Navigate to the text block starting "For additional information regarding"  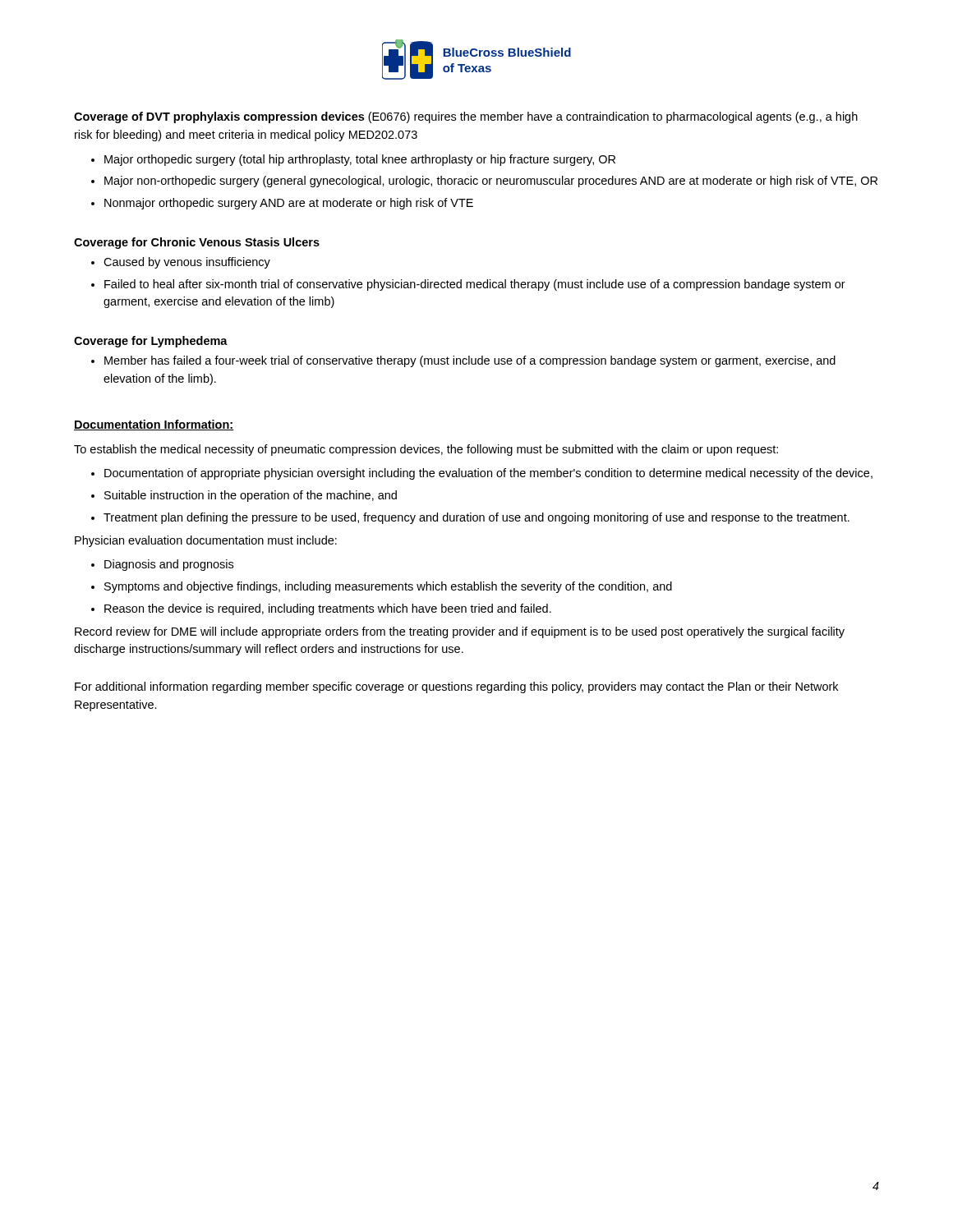(x=456, y=696)
